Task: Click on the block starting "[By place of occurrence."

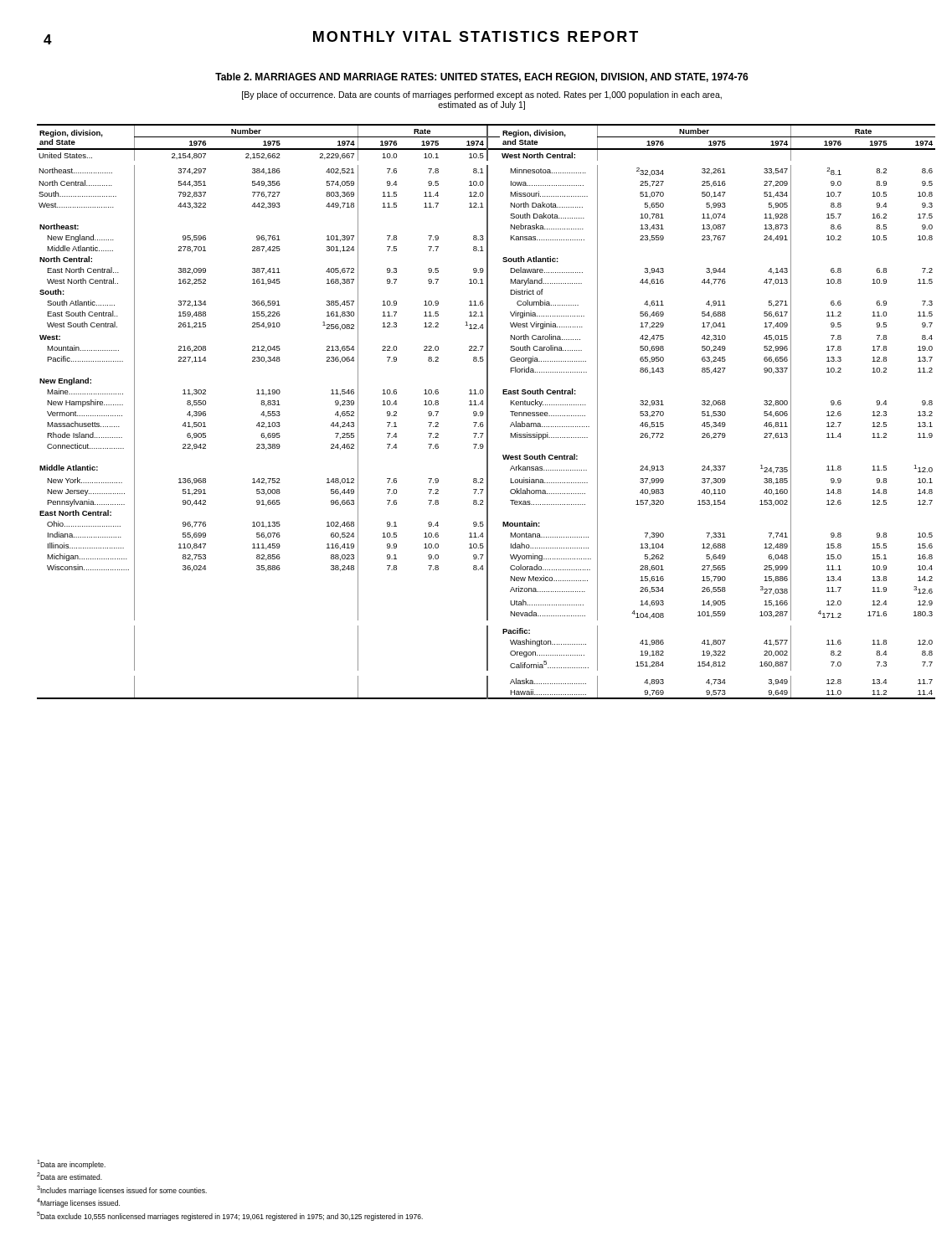Action: point(482,100)
